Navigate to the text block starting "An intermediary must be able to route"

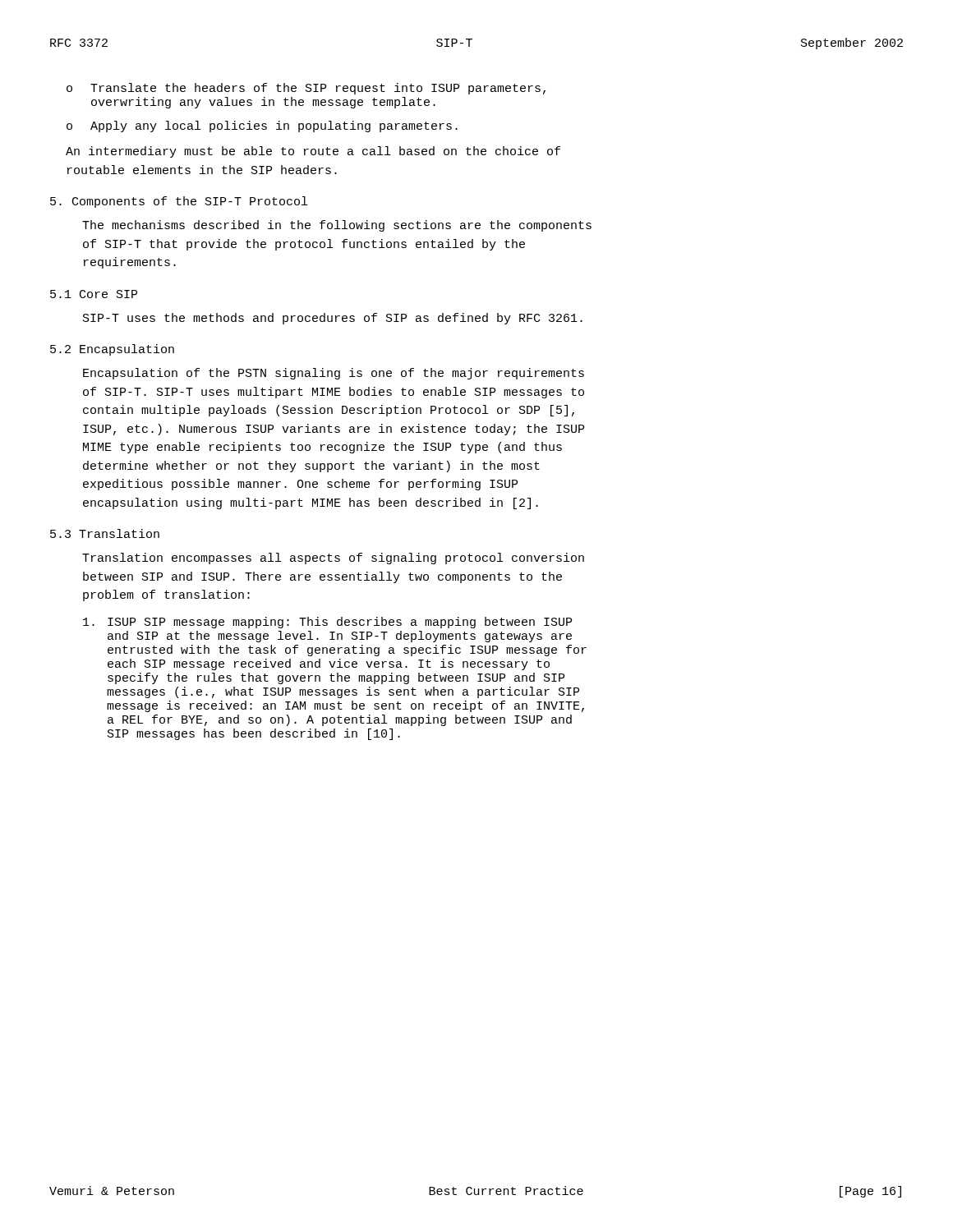[313, 162]
